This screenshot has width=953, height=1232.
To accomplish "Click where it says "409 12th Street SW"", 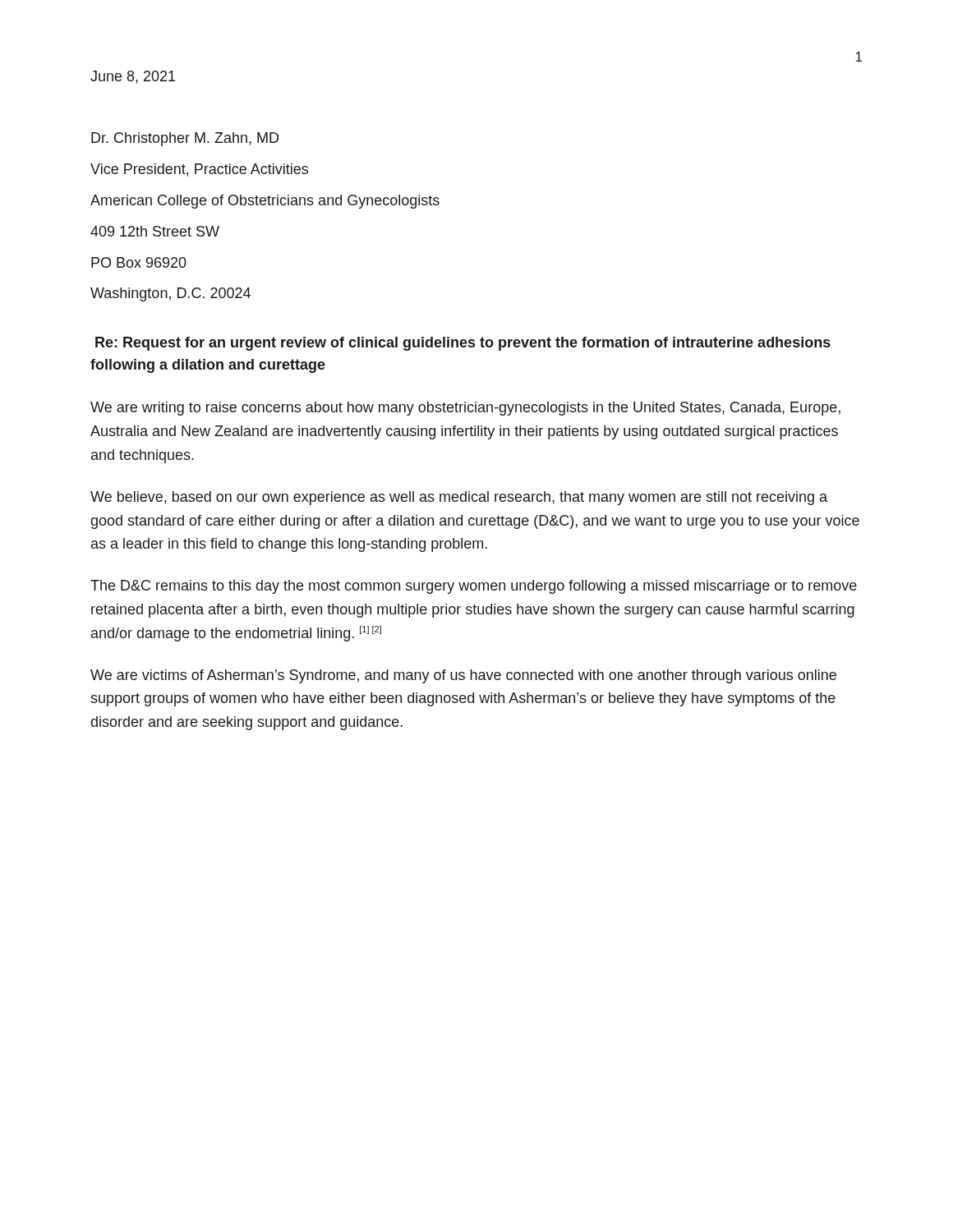I will click(x=155, y=231).
